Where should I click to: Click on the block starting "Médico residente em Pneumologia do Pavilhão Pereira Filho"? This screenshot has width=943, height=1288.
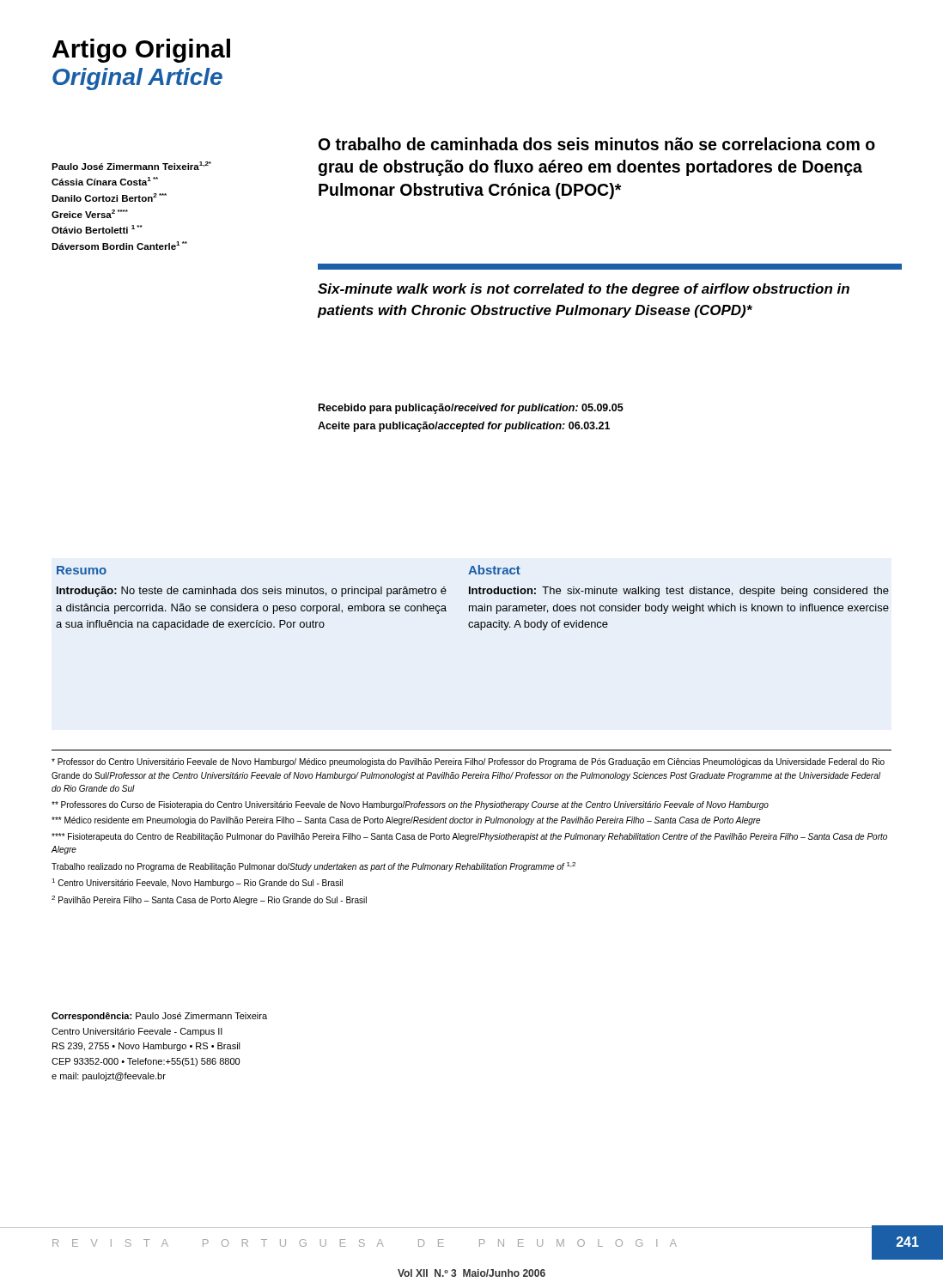coord(406,820)
